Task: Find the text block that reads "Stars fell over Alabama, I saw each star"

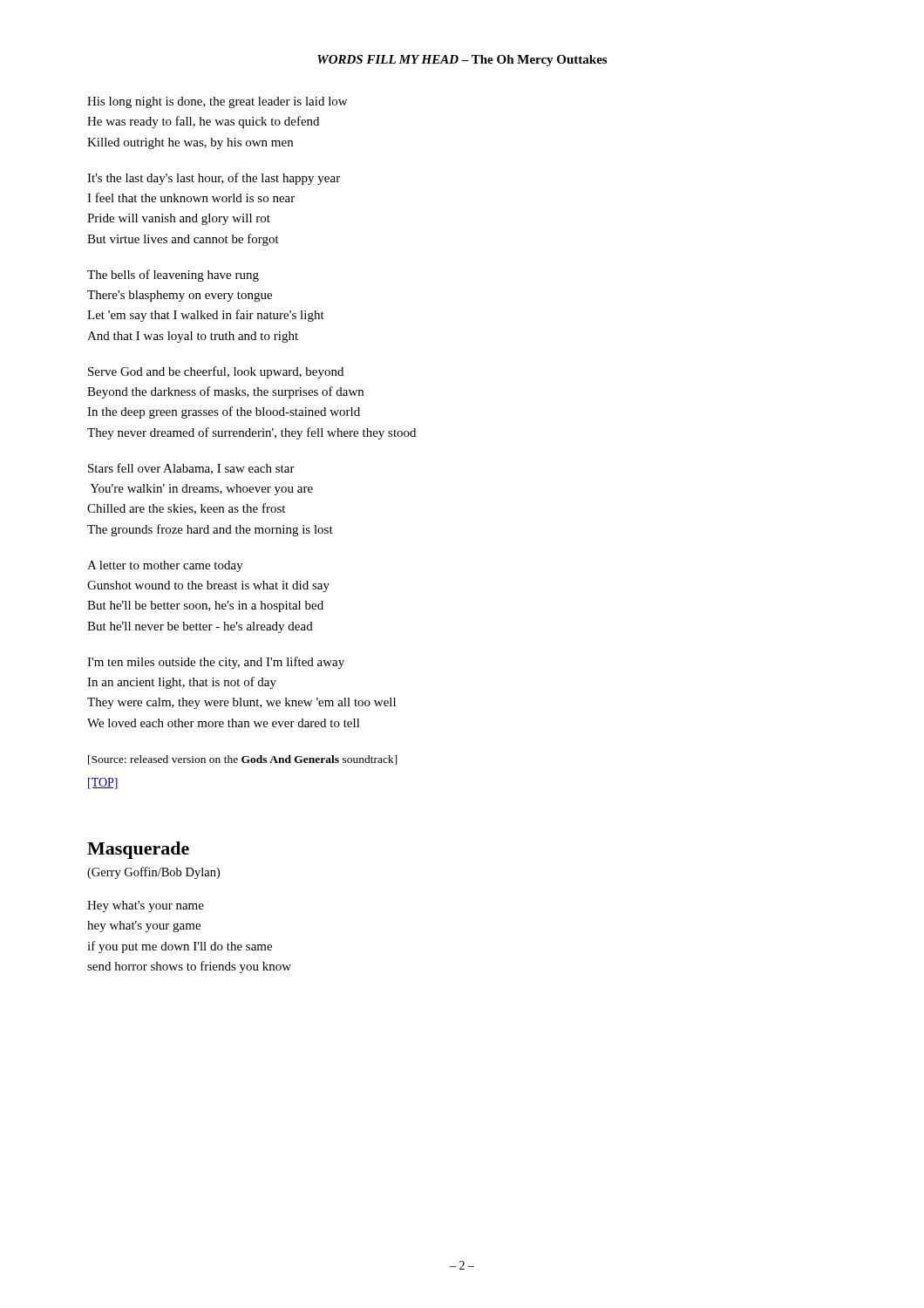Action: tap(191, 469)
